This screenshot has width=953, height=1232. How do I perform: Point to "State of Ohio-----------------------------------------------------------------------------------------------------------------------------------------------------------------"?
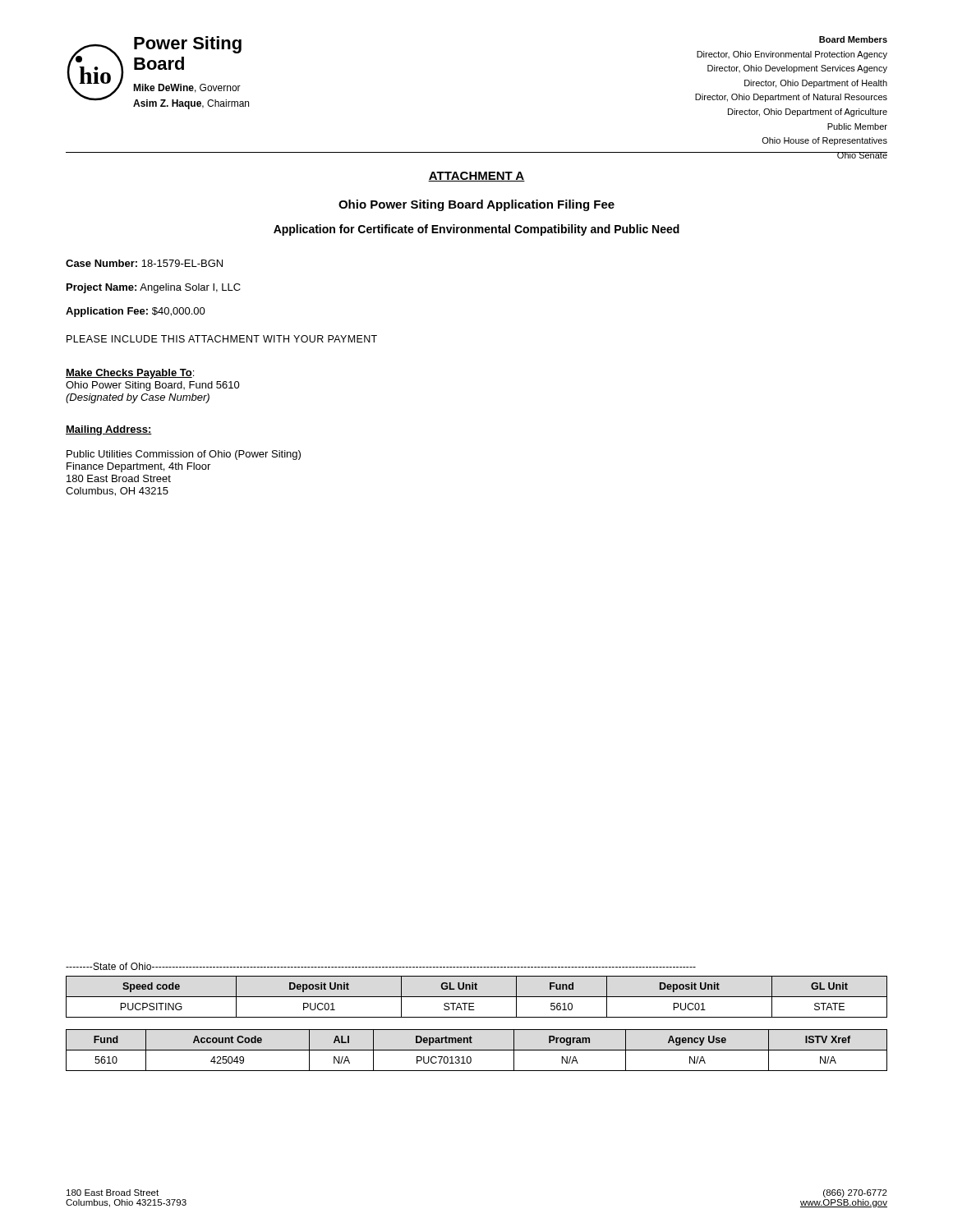pyautogui.click(x=381, y=967)
